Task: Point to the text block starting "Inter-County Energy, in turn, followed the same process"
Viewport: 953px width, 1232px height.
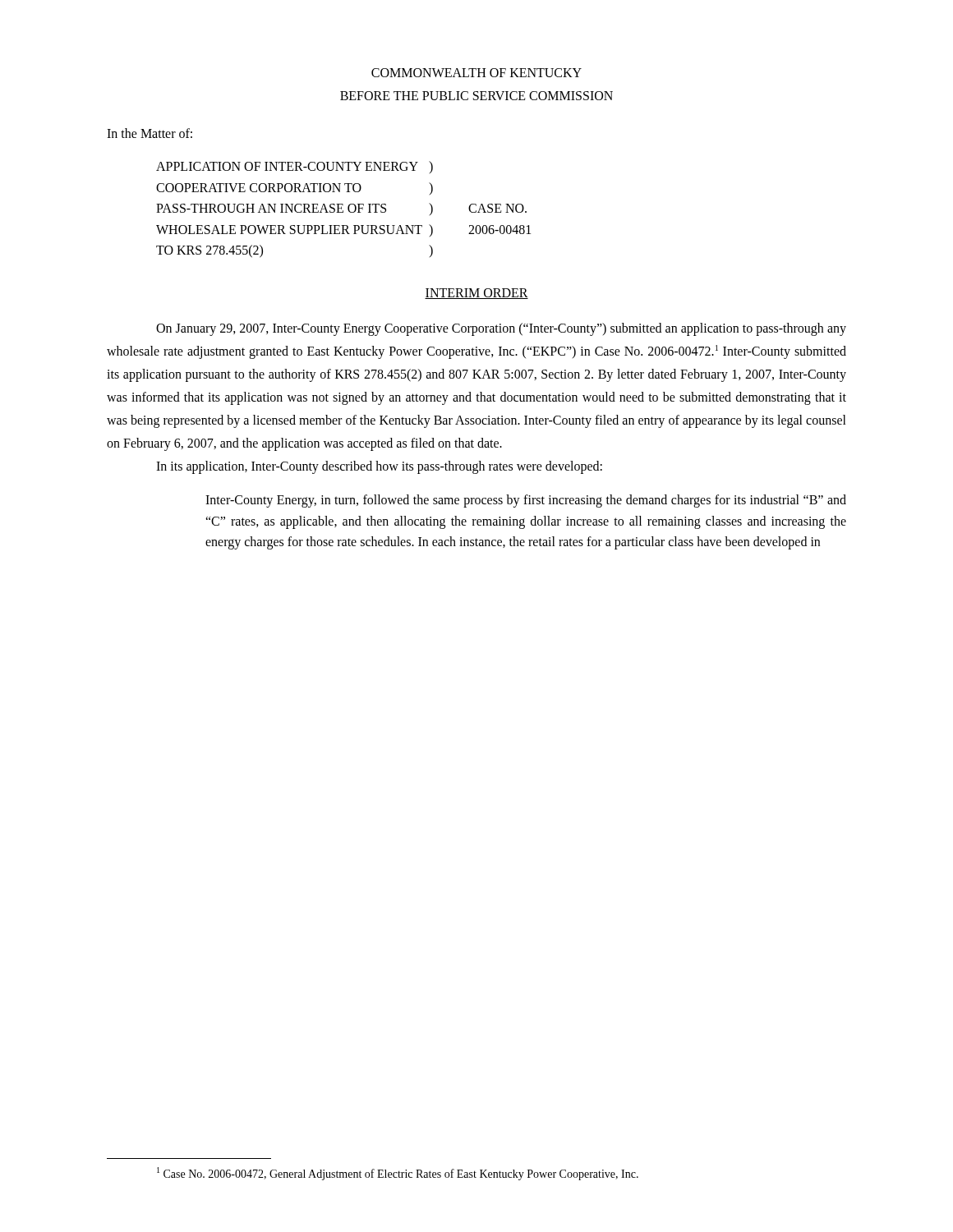Action: point(526,521)
